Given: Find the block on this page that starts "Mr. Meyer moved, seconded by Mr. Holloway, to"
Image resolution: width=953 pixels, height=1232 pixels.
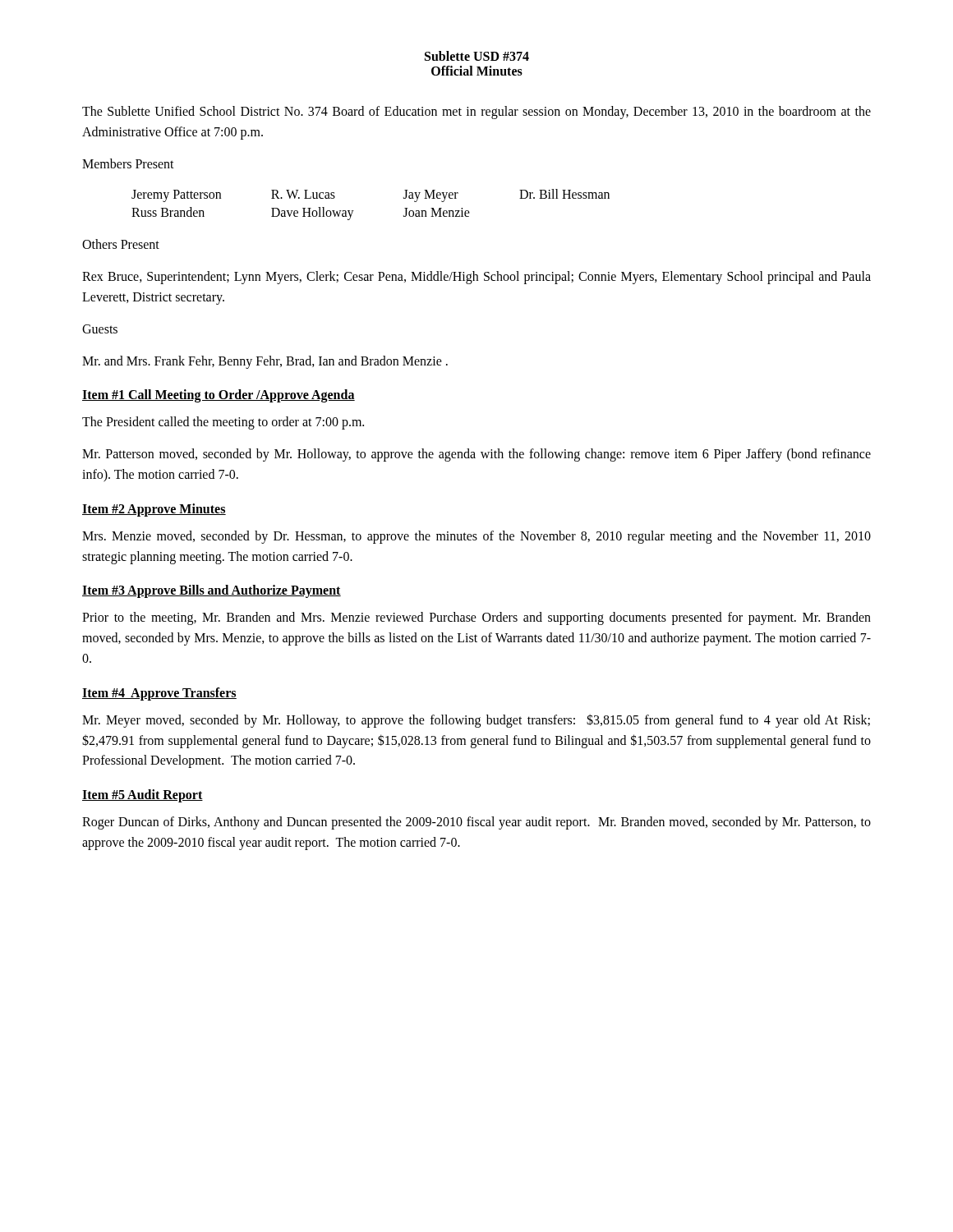Looking at the screenshot, I should click(x=476, y=740).
